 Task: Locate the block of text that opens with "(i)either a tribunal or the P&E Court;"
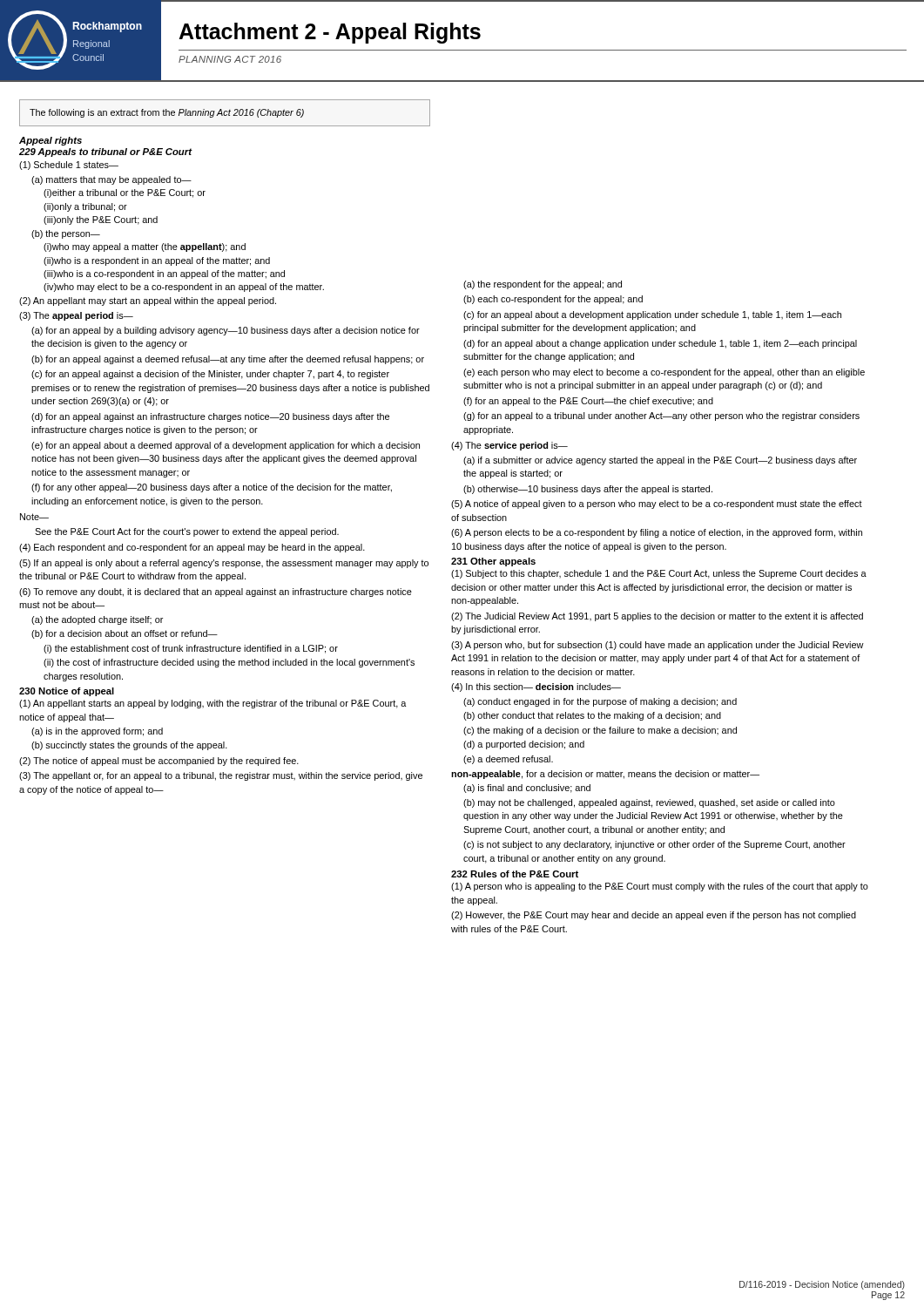(124, 193)
